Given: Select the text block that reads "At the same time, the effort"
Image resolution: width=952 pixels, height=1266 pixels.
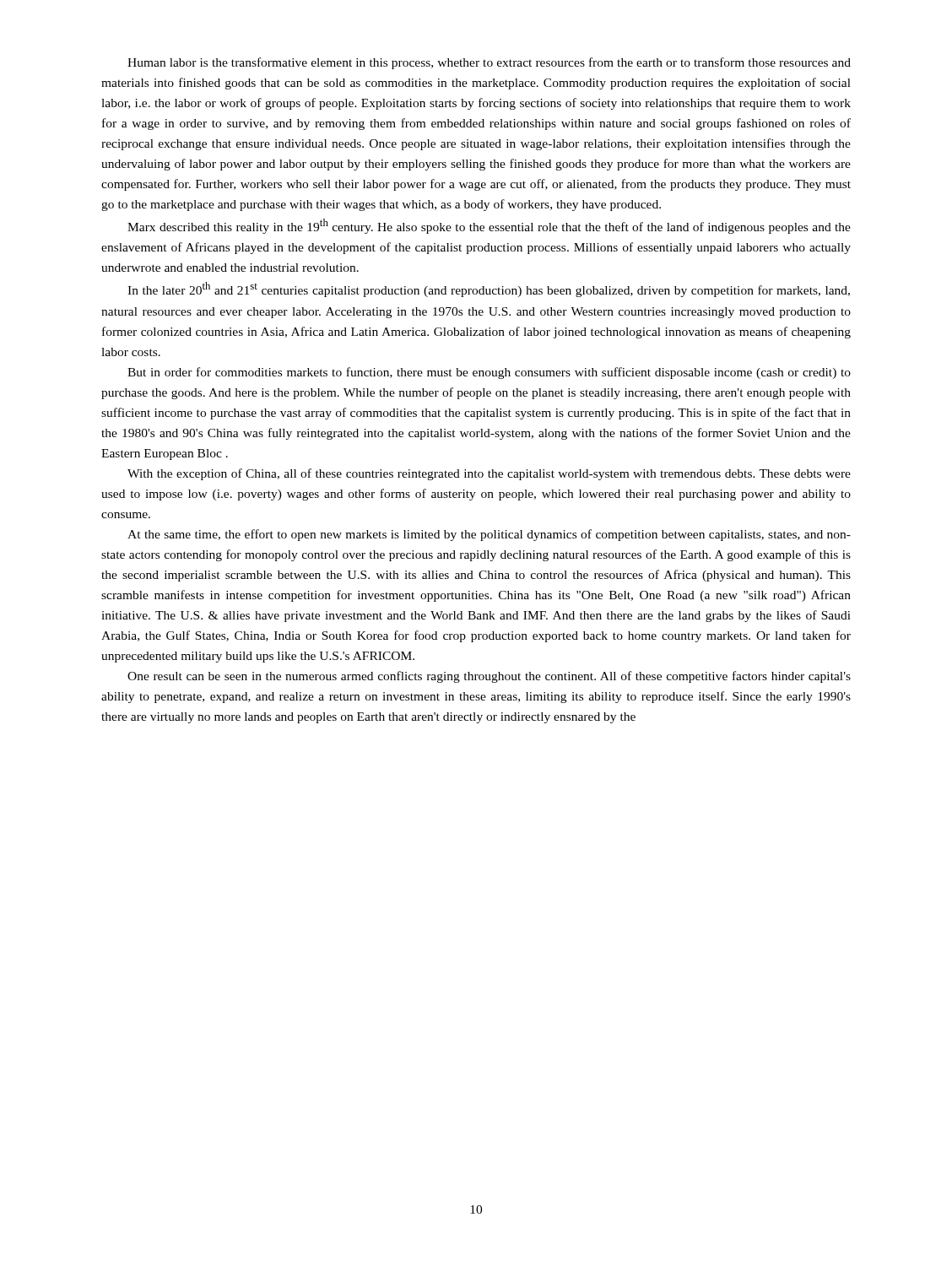Looking at the screenshot, I should 476,595.
